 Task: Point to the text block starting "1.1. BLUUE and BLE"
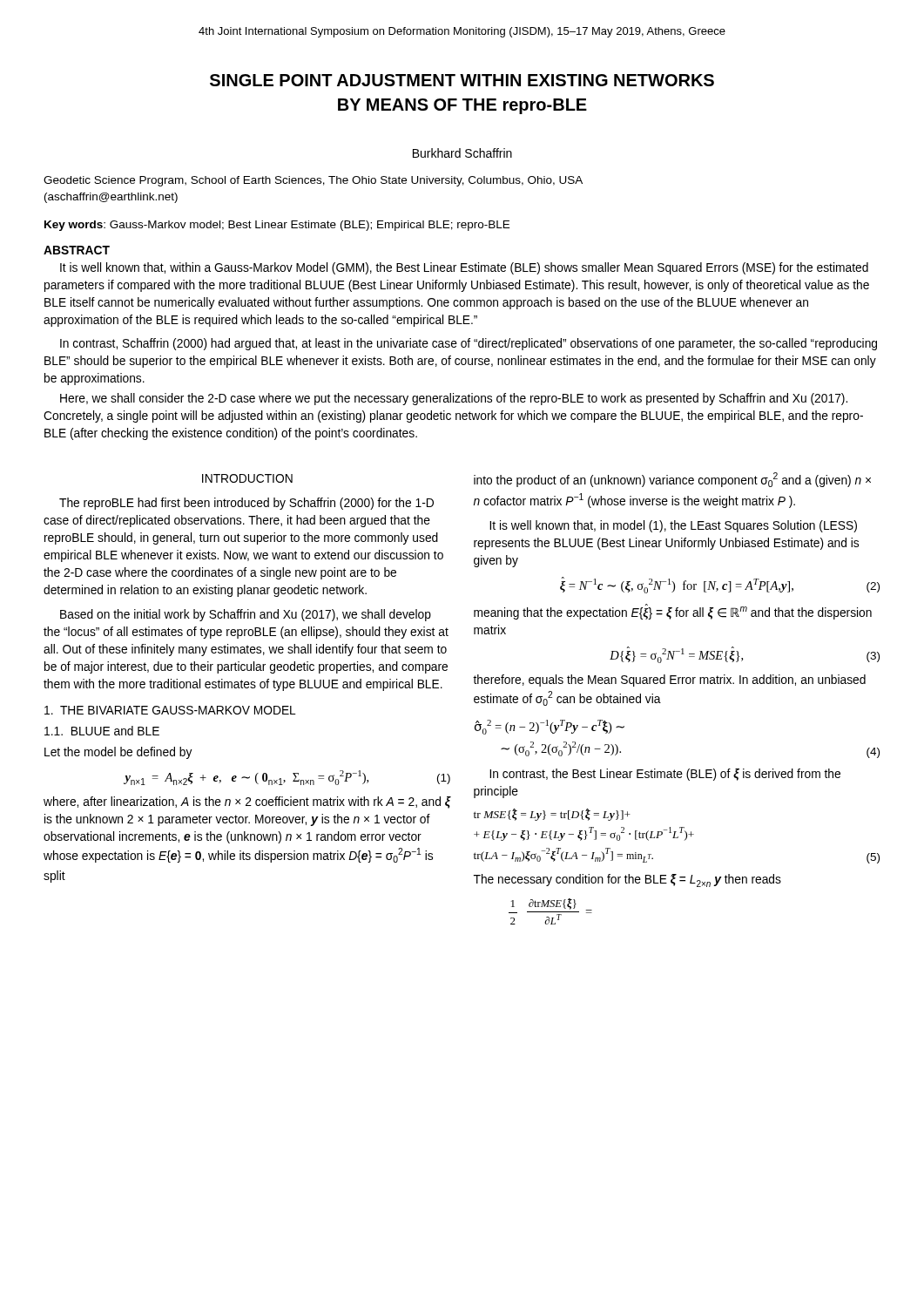pos(102,732)
